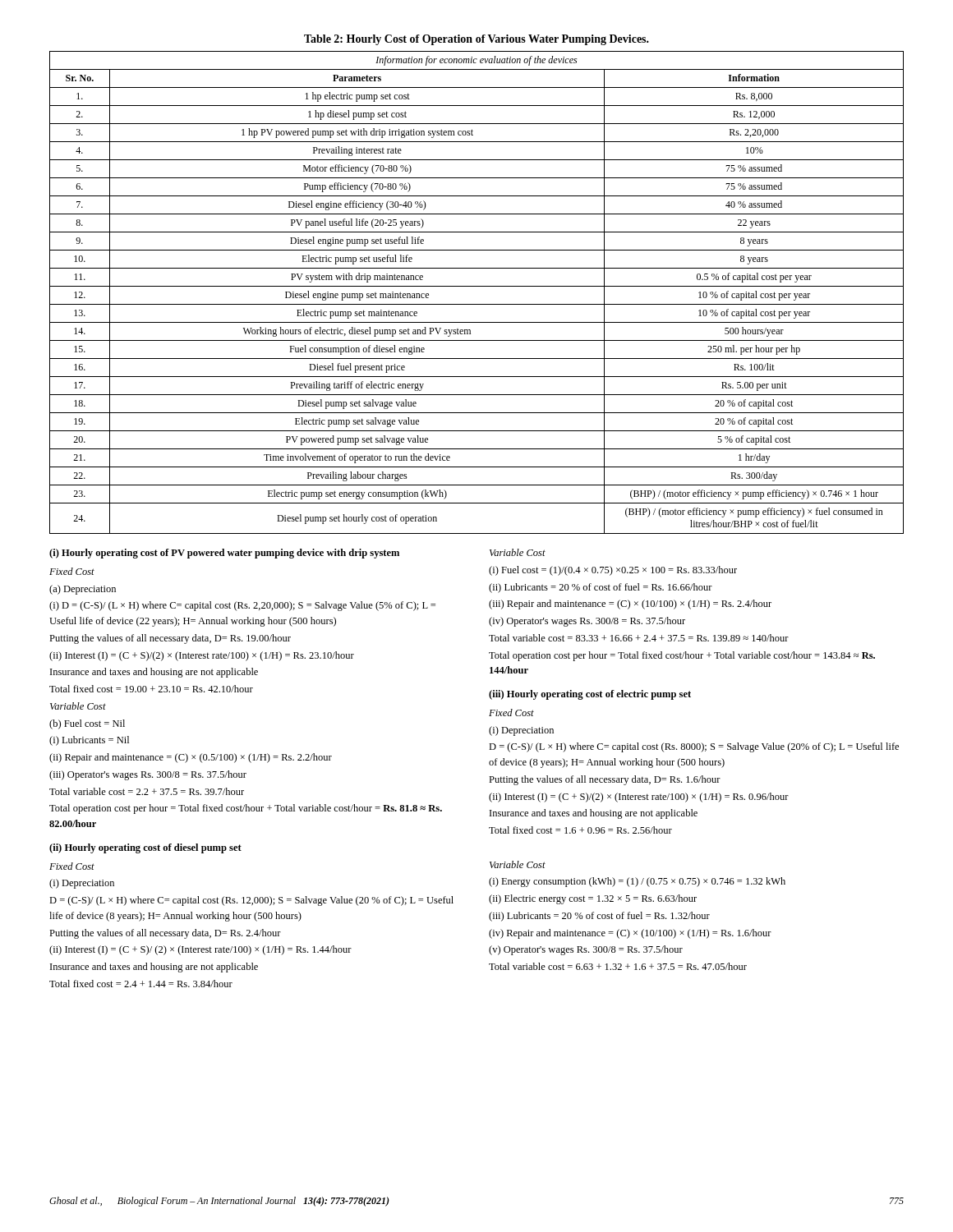Navigate to the text starting "Table 2: Hourly Cost of Operation of"

tap(476, 39)
